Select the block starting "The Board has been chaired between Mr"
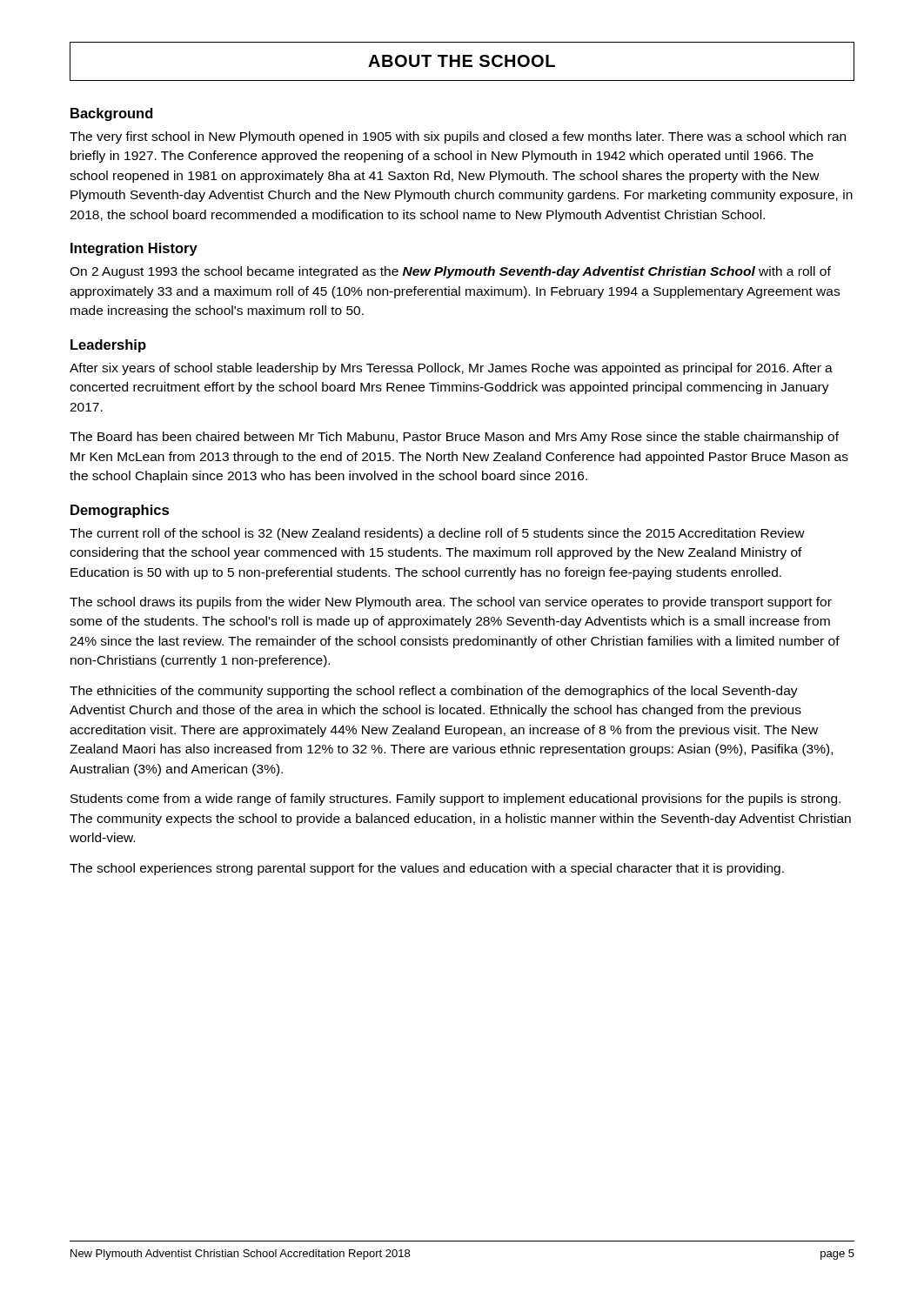Image resolution: width=924 pixels, height=1305 pixels. pos(459,456)
